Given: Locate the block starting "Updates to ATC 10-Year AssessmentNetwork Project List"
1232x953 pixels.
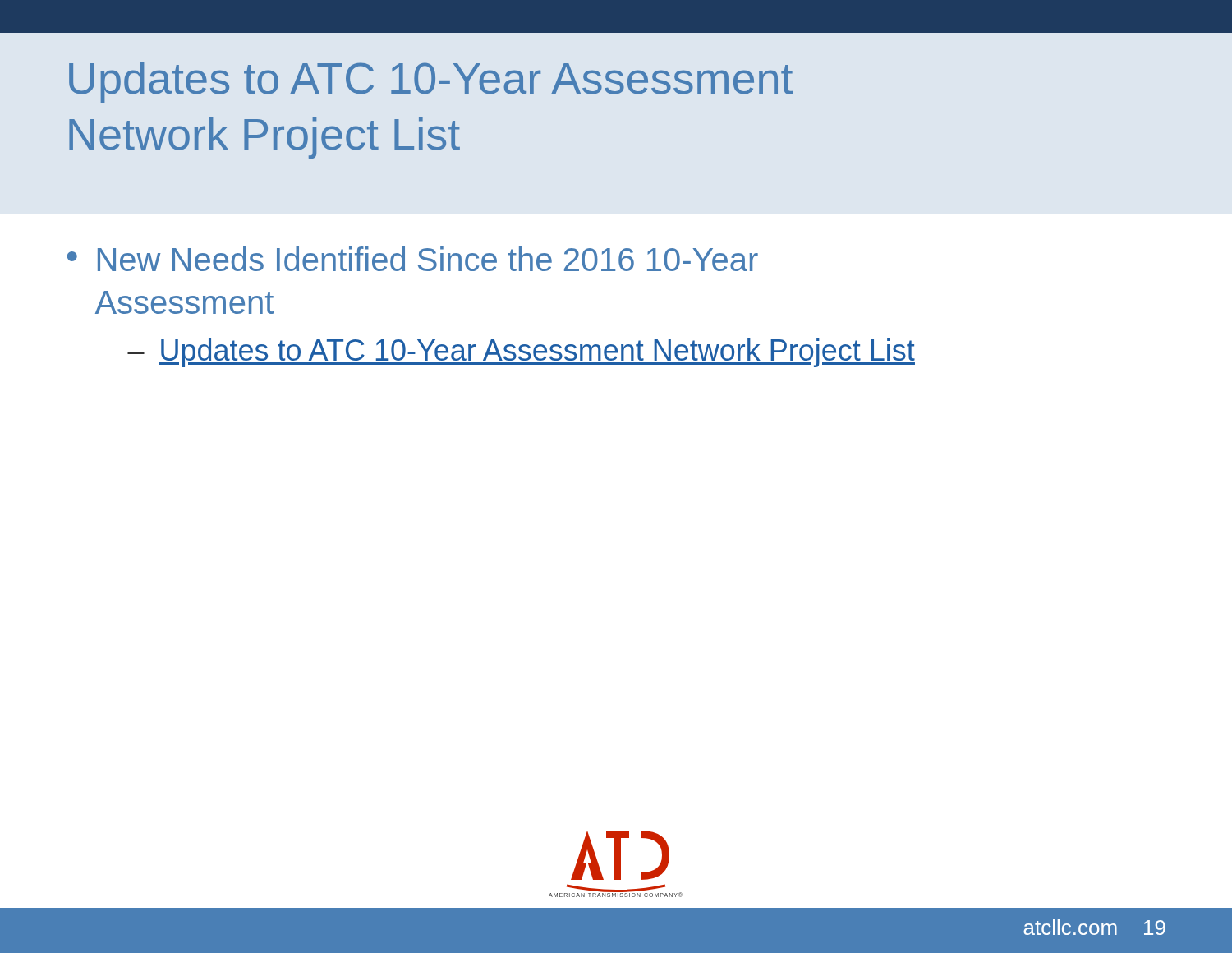Looking at the screenshot, I should [x=429, y=106].
